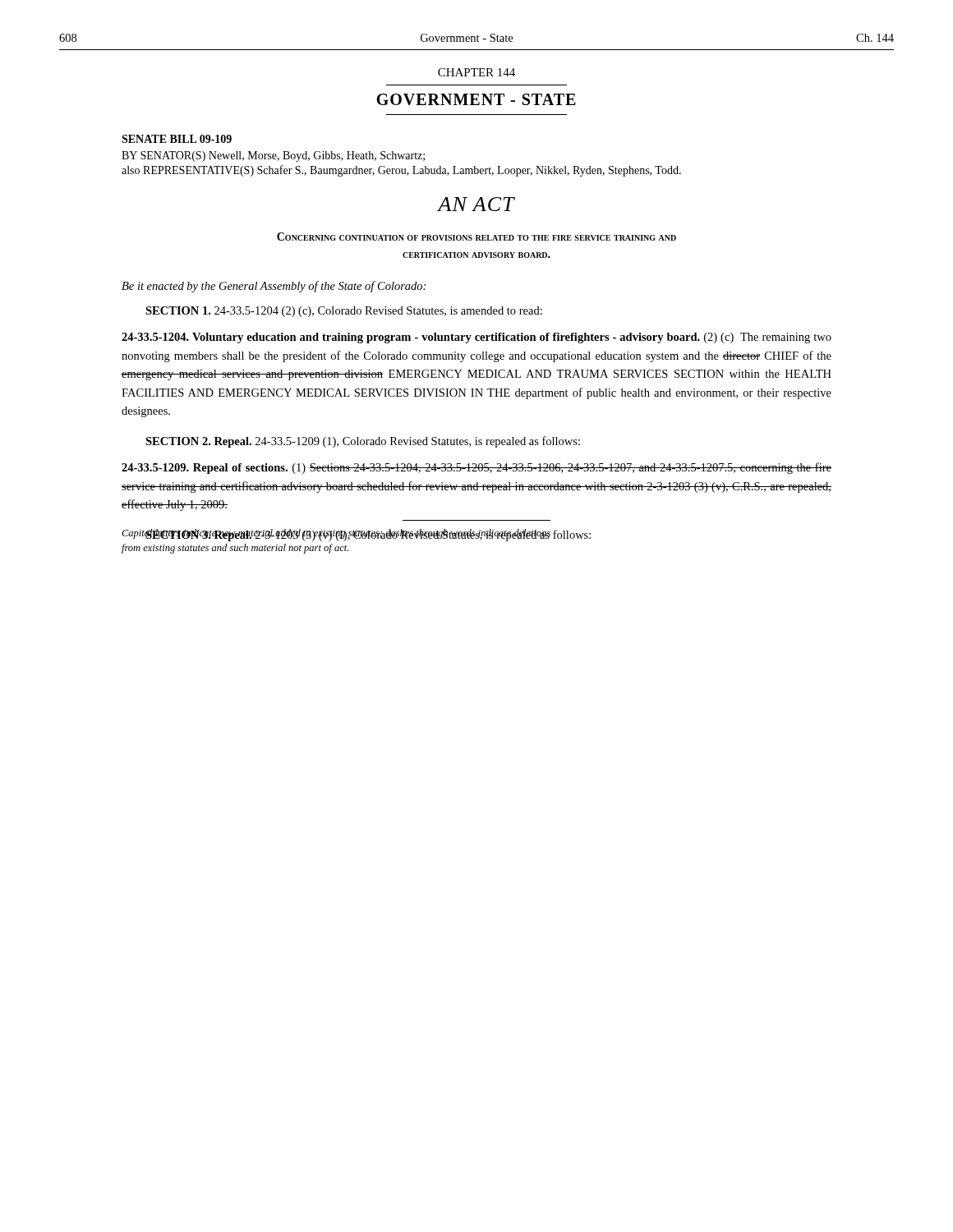953x1232 pixels.
Task: Locate the block of text that opens with "24-33.5-1209. Repeal of sections. (1) Sections 24-33.5-1204,"
Action: pyautogui.click(x=476, y=486)
